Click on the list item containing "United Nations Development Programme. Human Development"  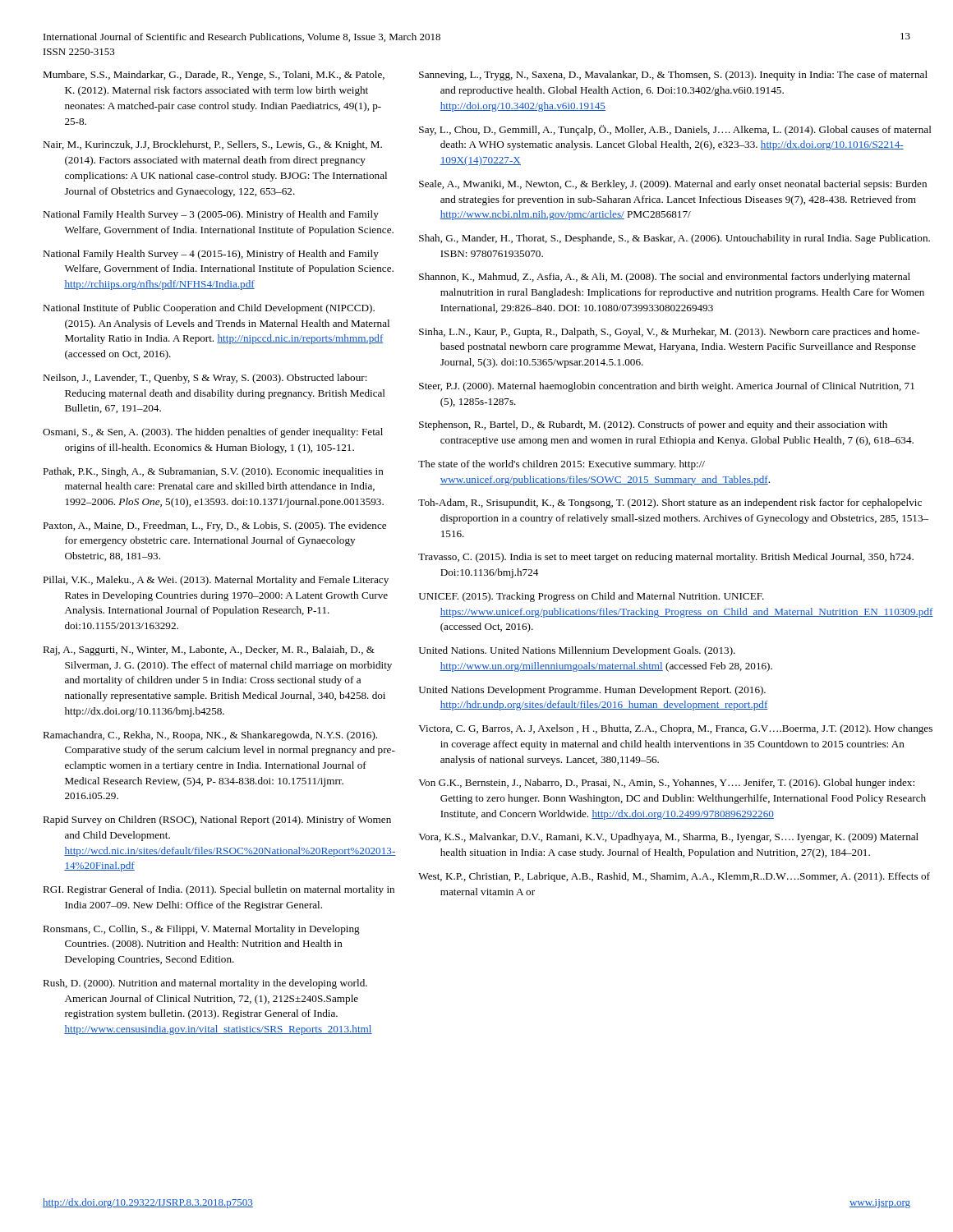click(593, 697)
